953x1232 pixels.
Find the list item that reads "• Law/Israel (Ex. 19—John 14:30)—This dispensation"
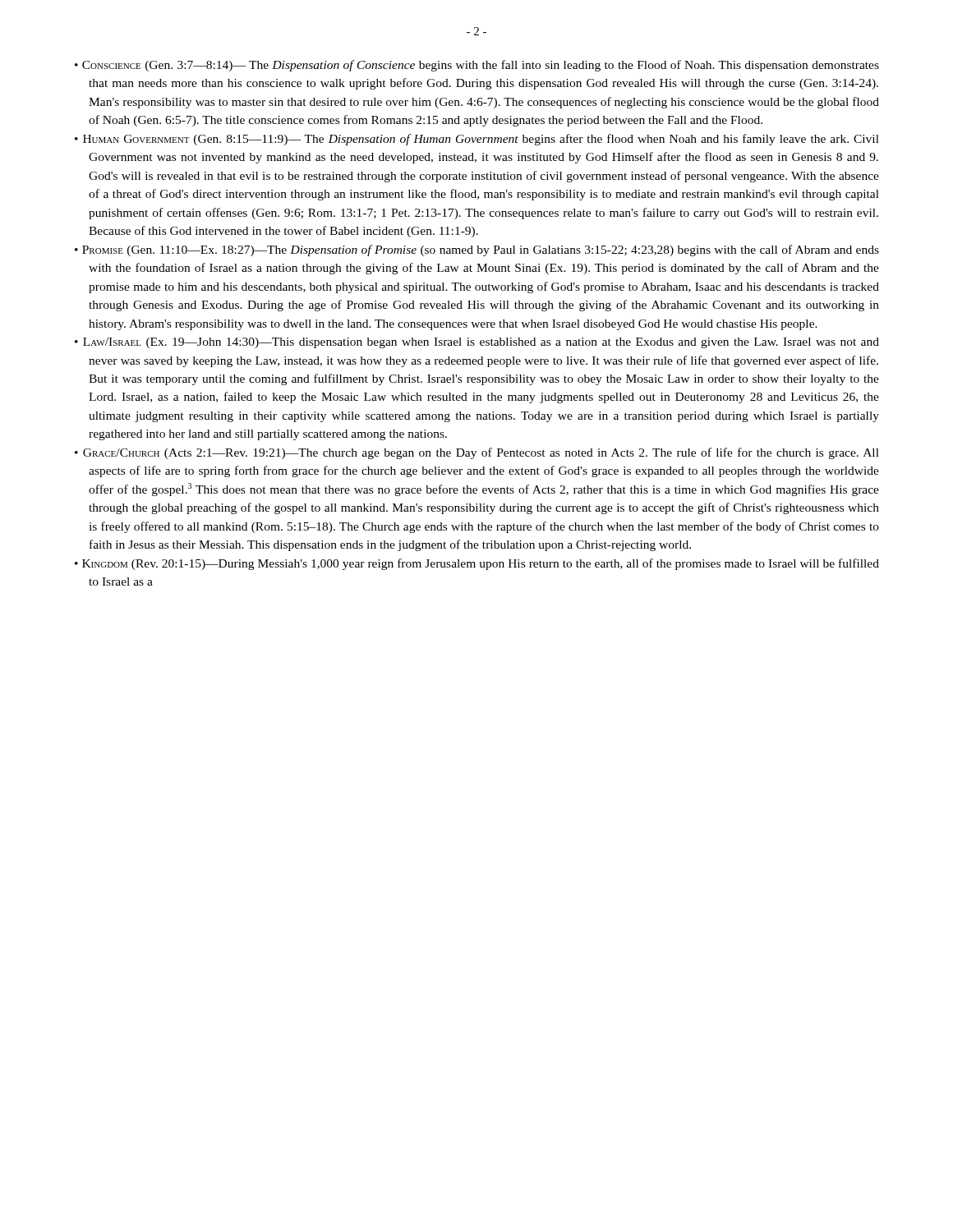point(476,388)
